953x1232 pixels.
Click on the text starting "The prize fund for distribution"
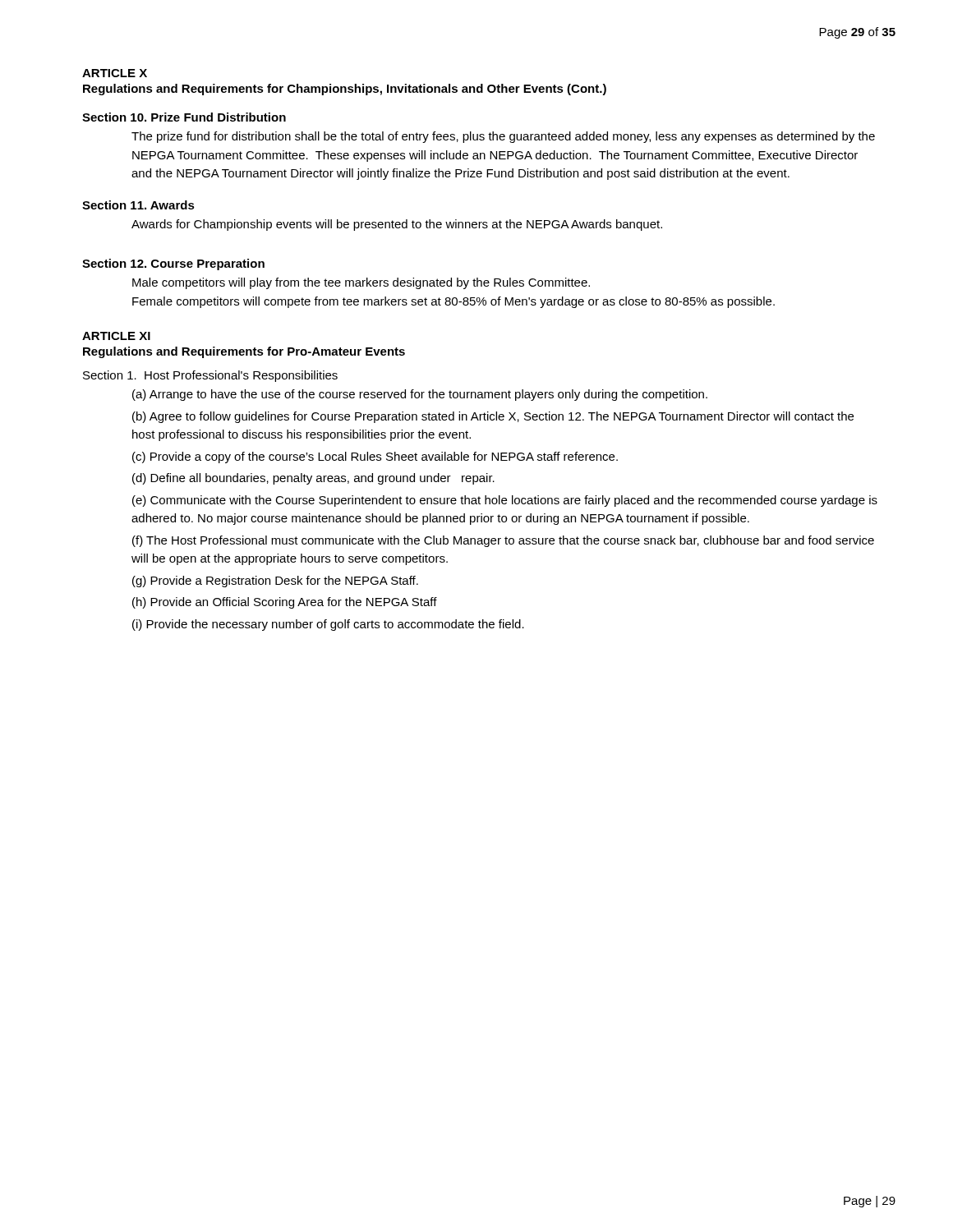[x=503, y=154]
